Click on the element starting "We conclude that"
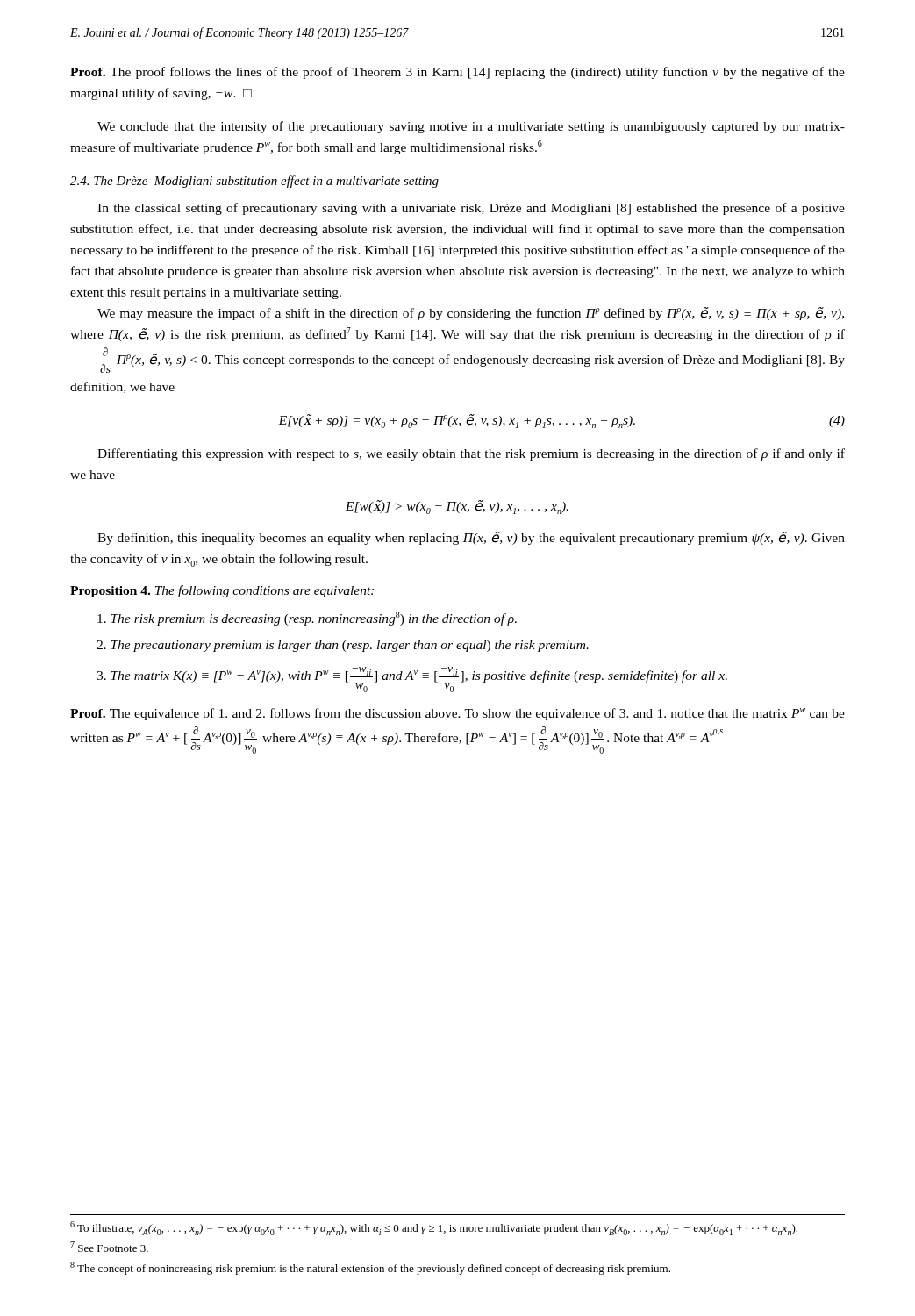 point(458,136)
